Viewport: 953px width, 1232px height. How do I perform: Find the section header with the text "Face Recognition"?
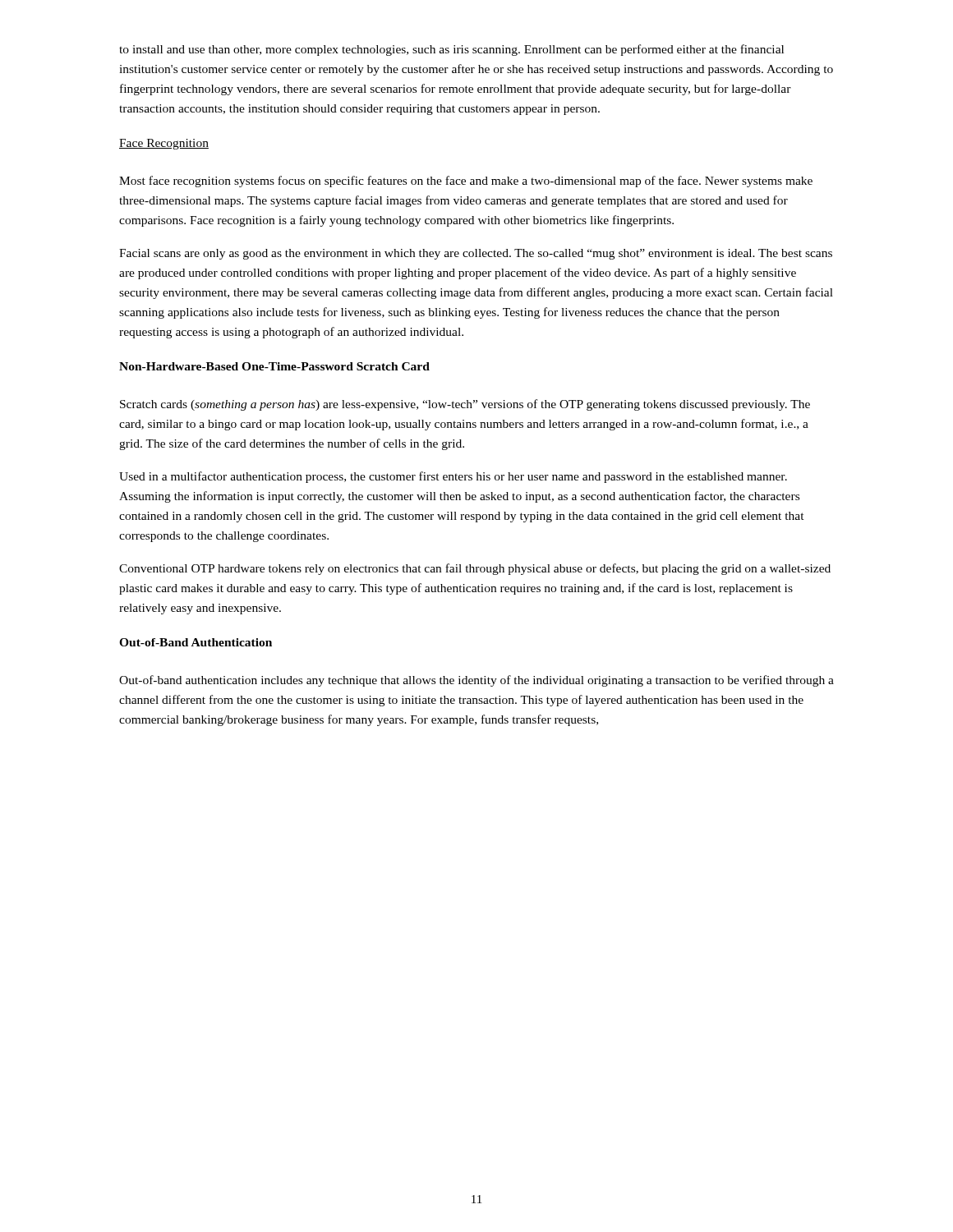pyautogui.click(x=164, y=143)
